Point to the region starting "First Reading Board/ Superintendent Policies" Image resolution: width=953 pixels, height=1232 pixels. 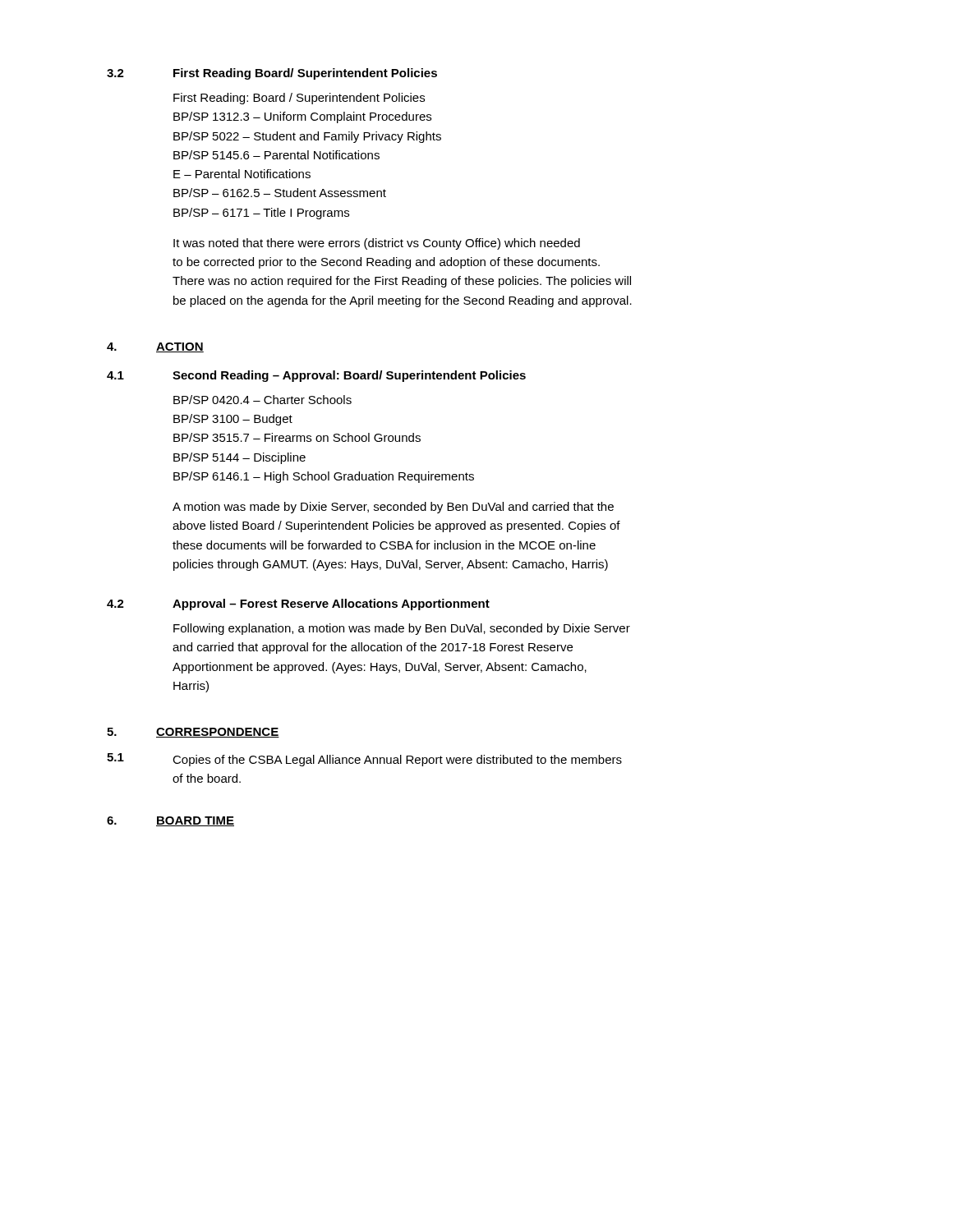305,73
